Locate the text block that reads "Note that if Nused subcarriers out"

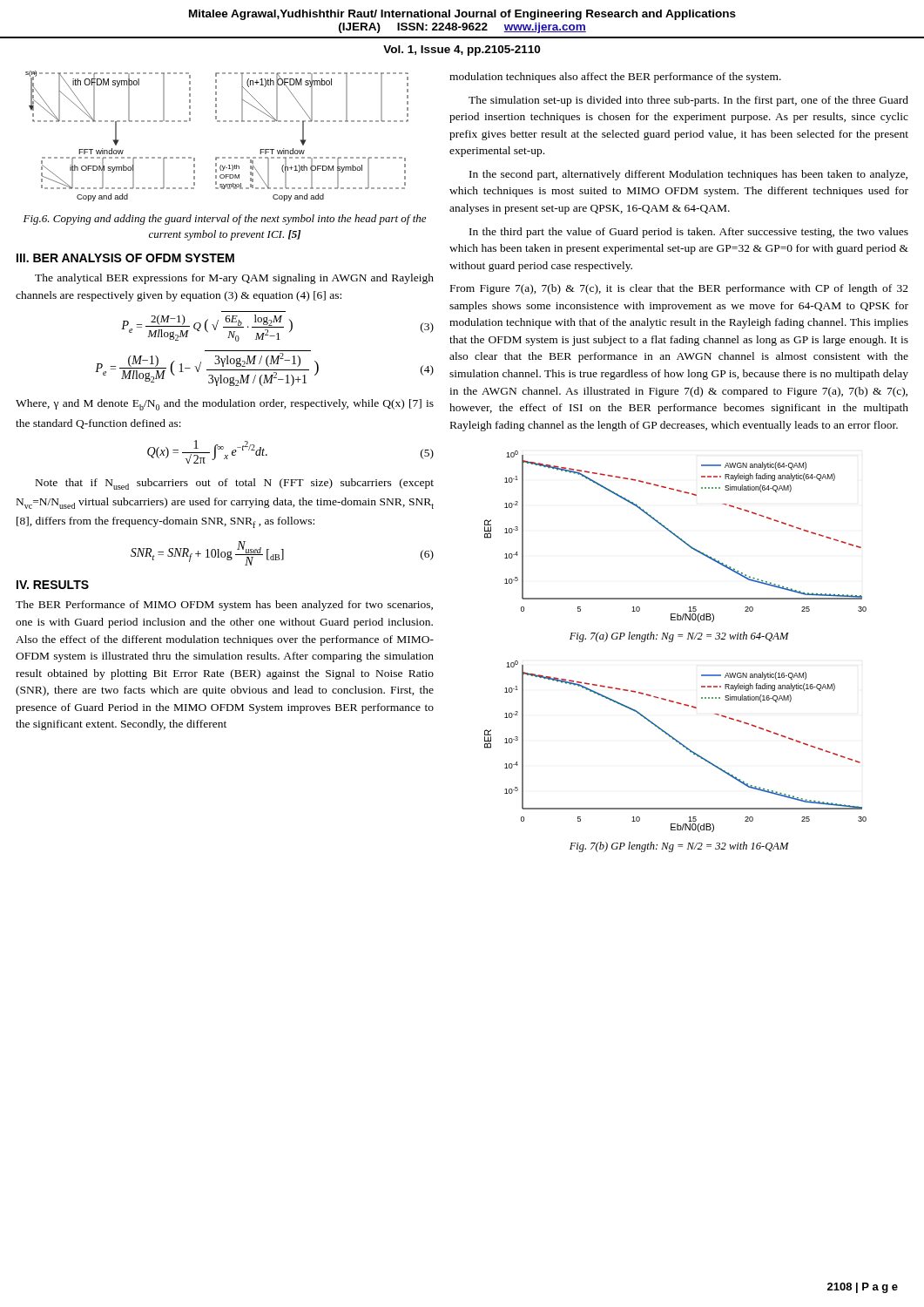click(225, 503)
